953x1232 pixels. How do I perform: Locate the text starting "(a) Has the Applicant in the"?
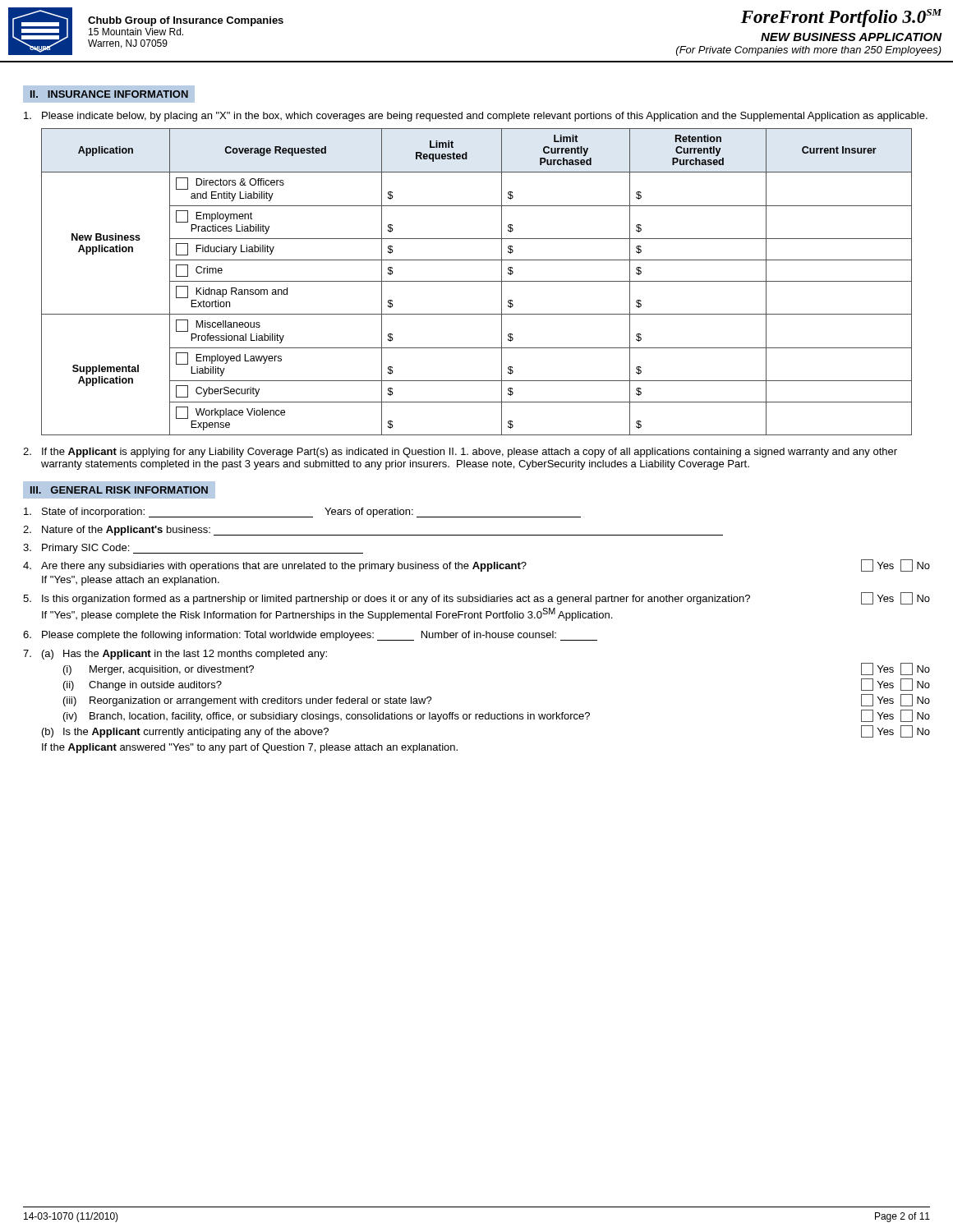pyautogui.click(x=175, y=655)
